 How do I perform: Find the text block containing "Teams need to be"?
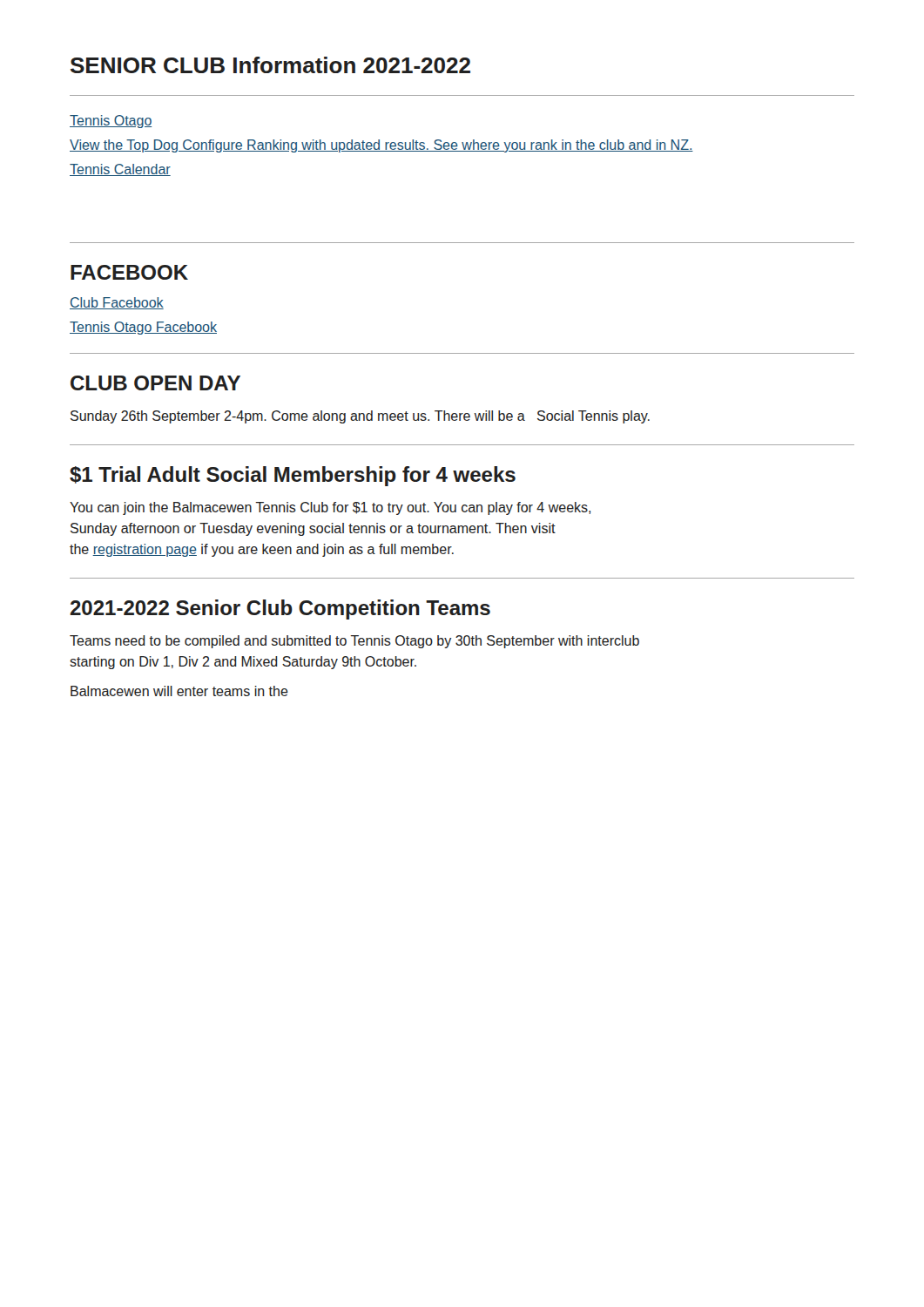pyautogui.click(x=462, y=652)
